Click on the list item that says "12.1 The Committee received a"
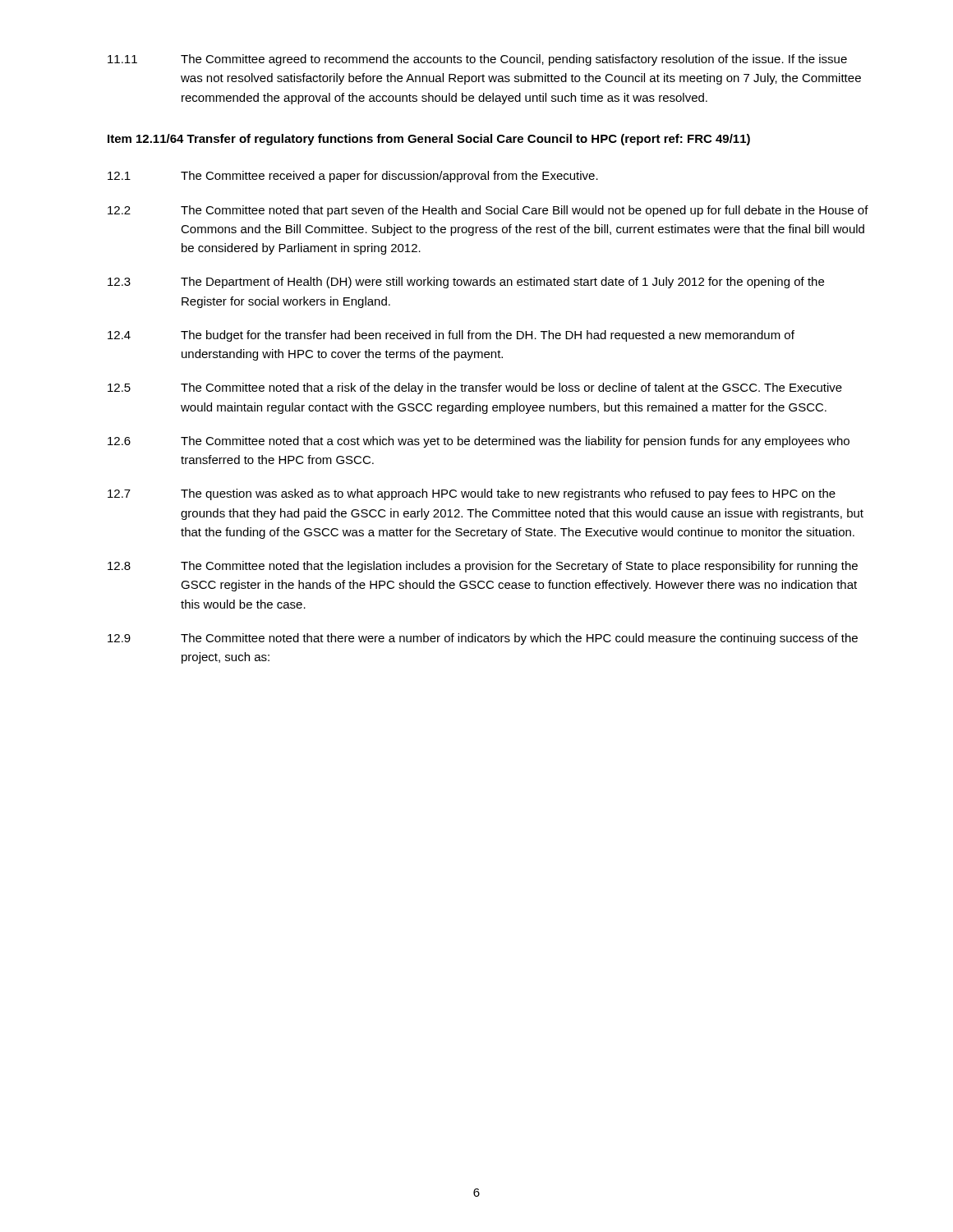 (x=489, y=176)
